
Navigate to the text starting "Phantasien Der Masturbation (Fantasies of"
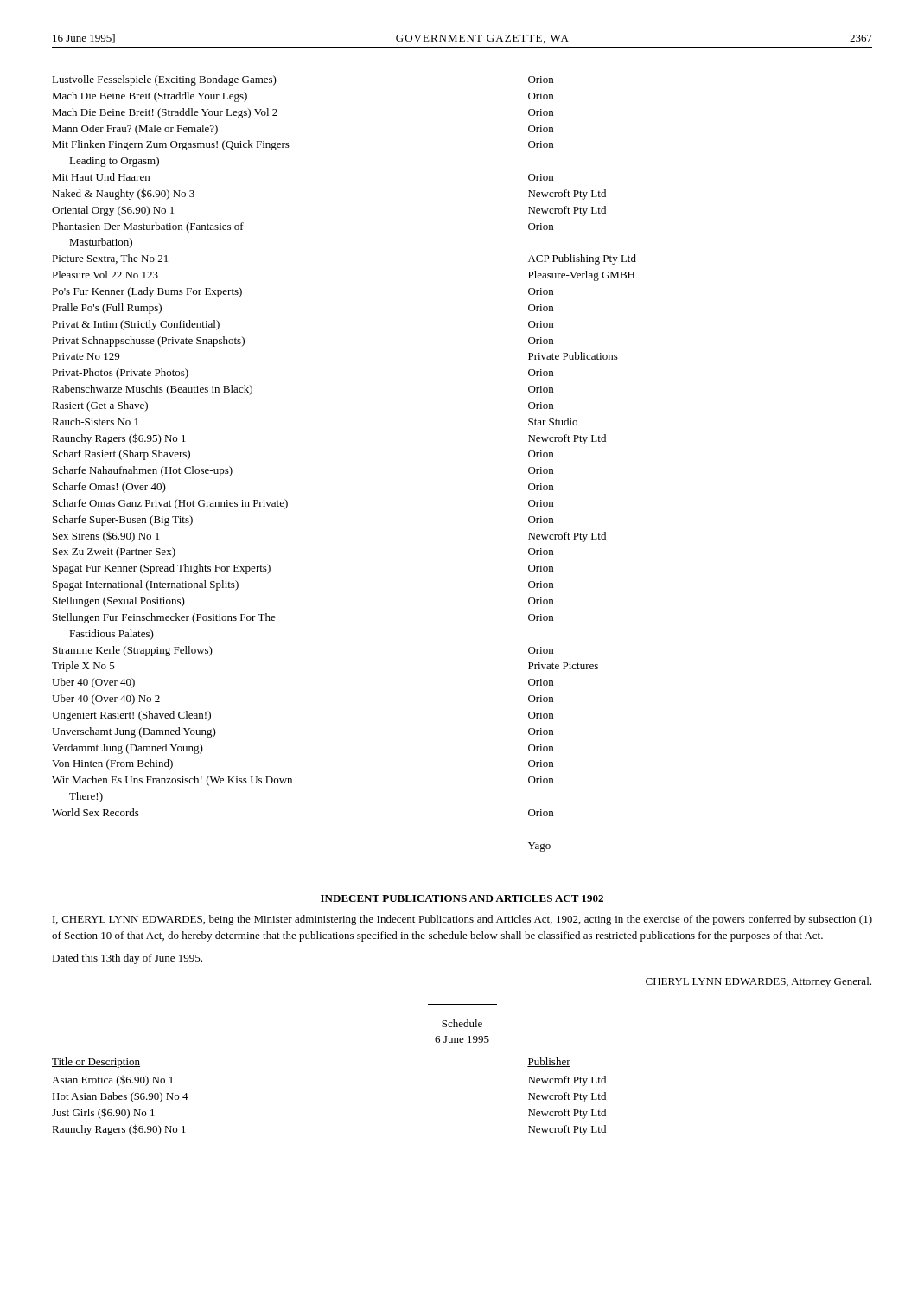coord(148,226)
